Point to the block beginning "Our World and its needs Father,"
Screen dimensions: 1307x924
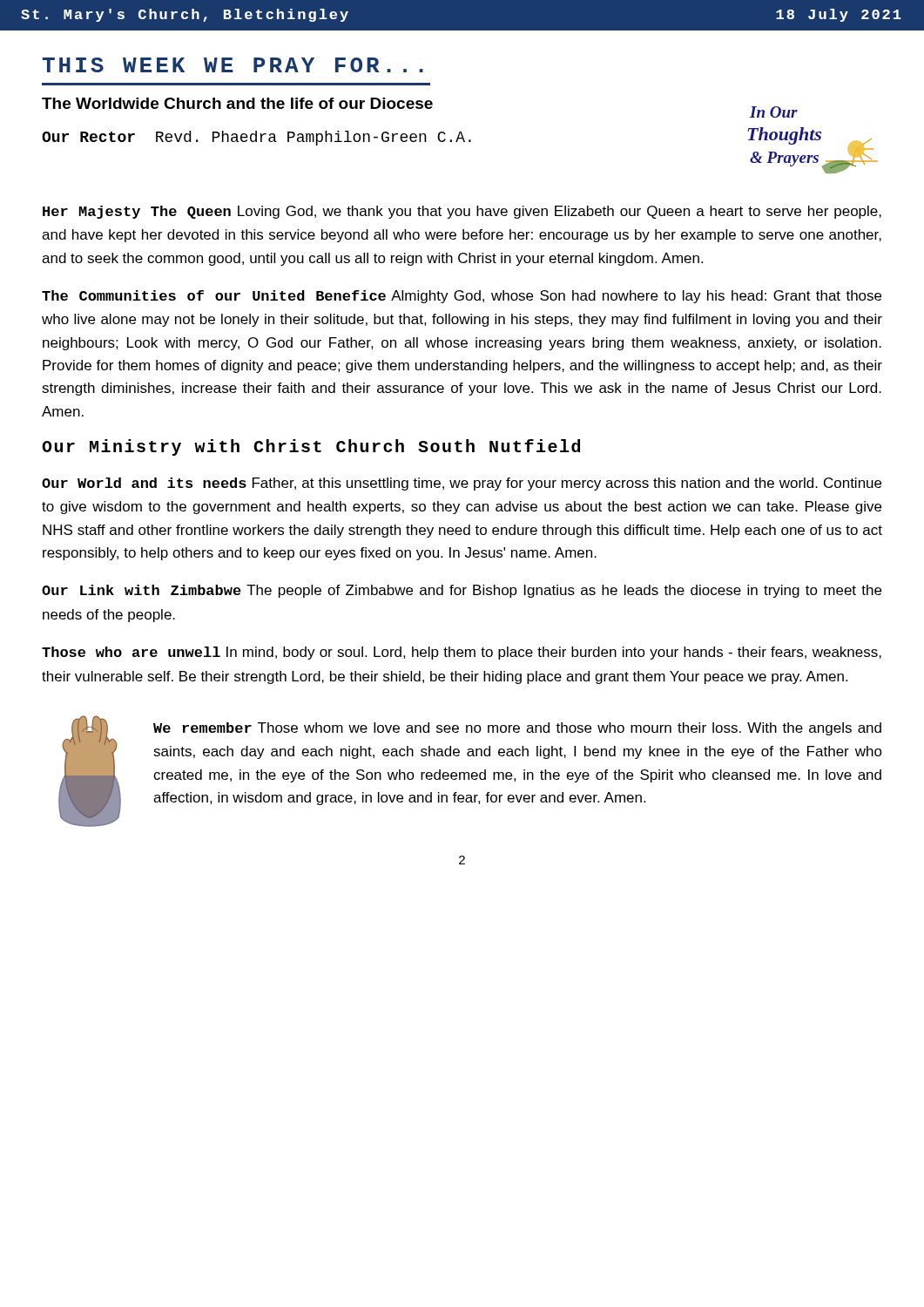pos(462,519)
